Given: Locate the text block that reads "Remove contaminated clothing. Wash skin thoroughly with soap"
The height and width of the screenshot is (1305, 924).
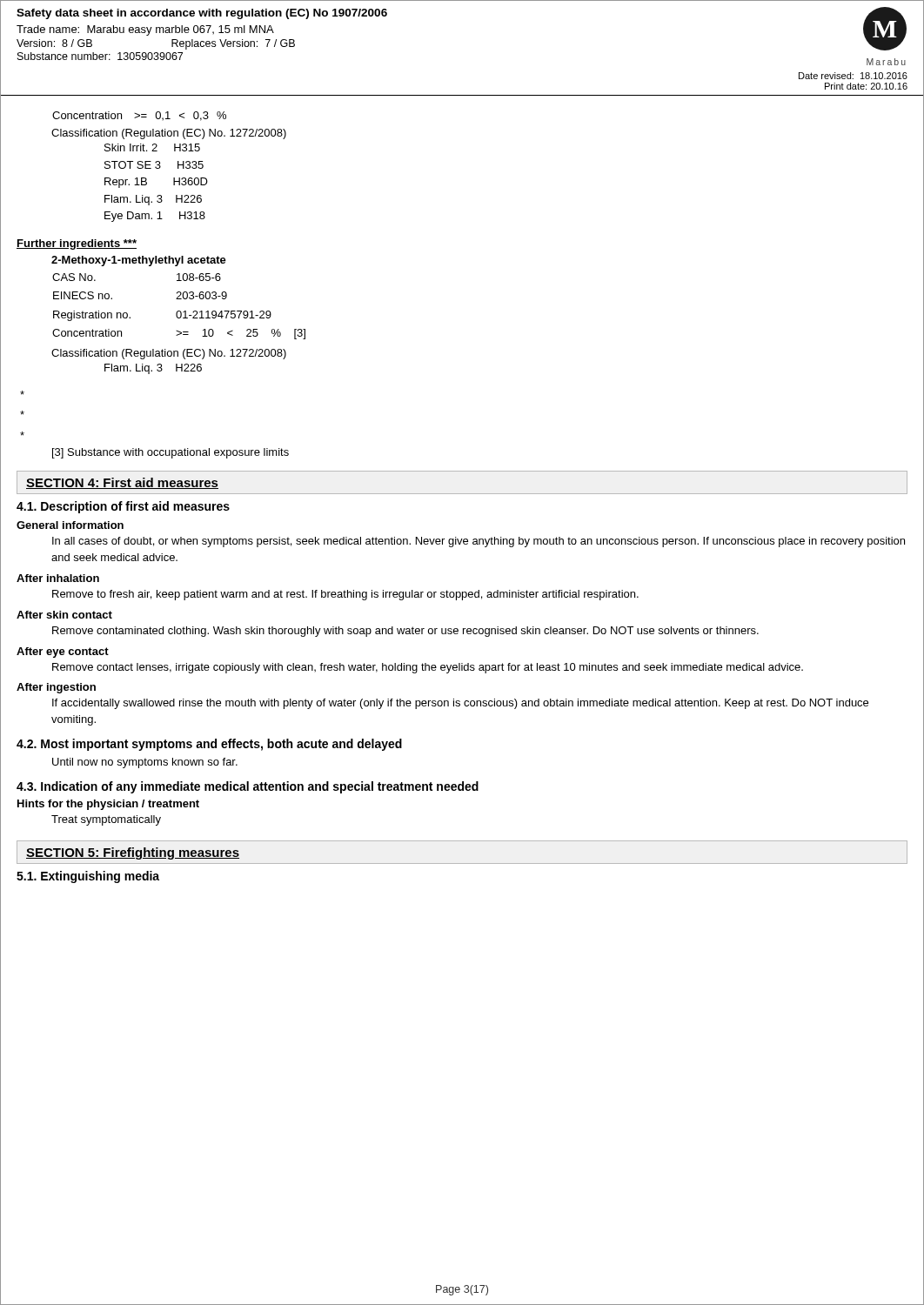Looking at the screenshot, I should (405, 630).
